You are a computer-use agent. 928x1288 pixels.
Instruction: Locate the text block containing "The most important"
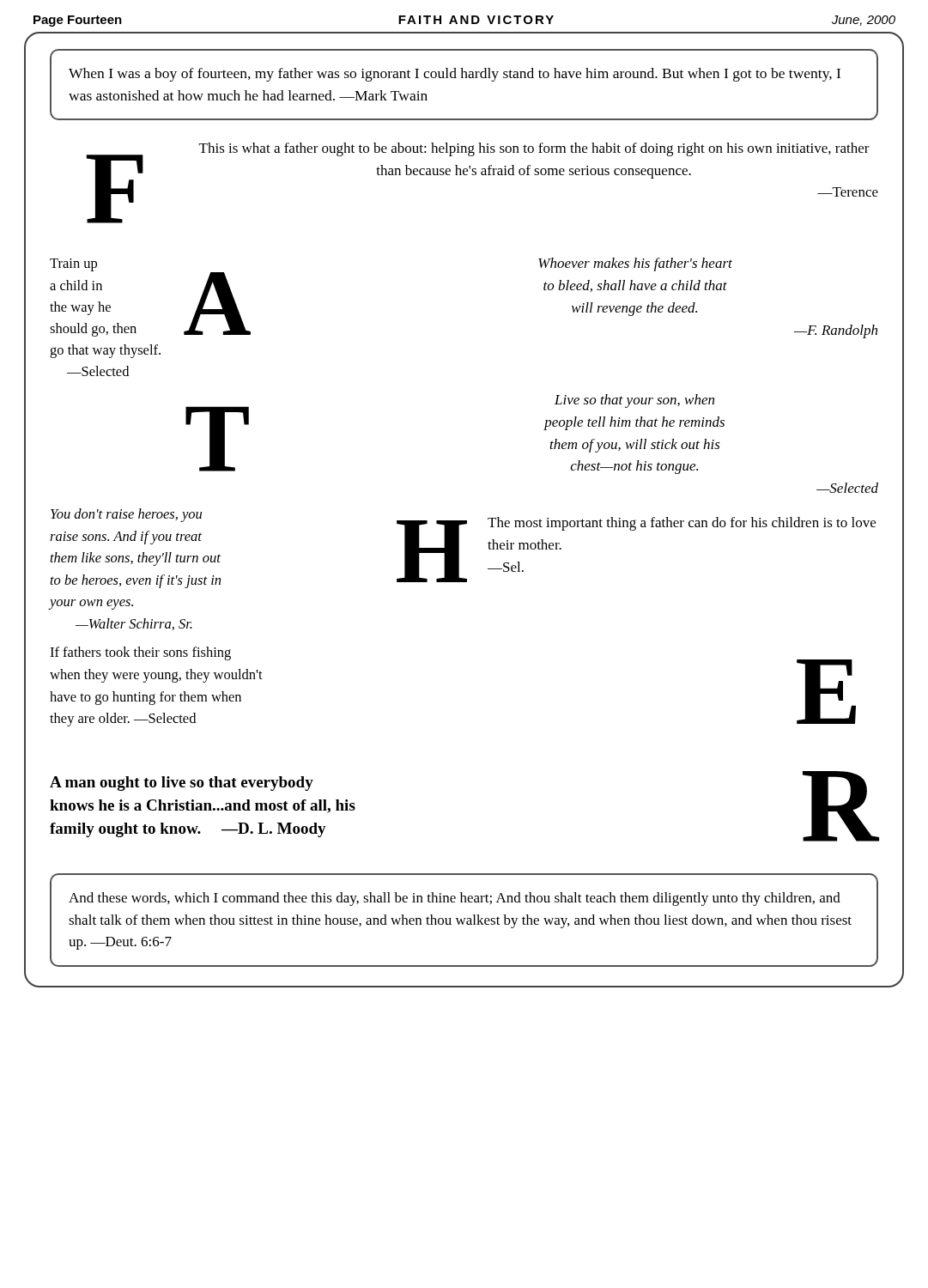click(x=682, y=524)
